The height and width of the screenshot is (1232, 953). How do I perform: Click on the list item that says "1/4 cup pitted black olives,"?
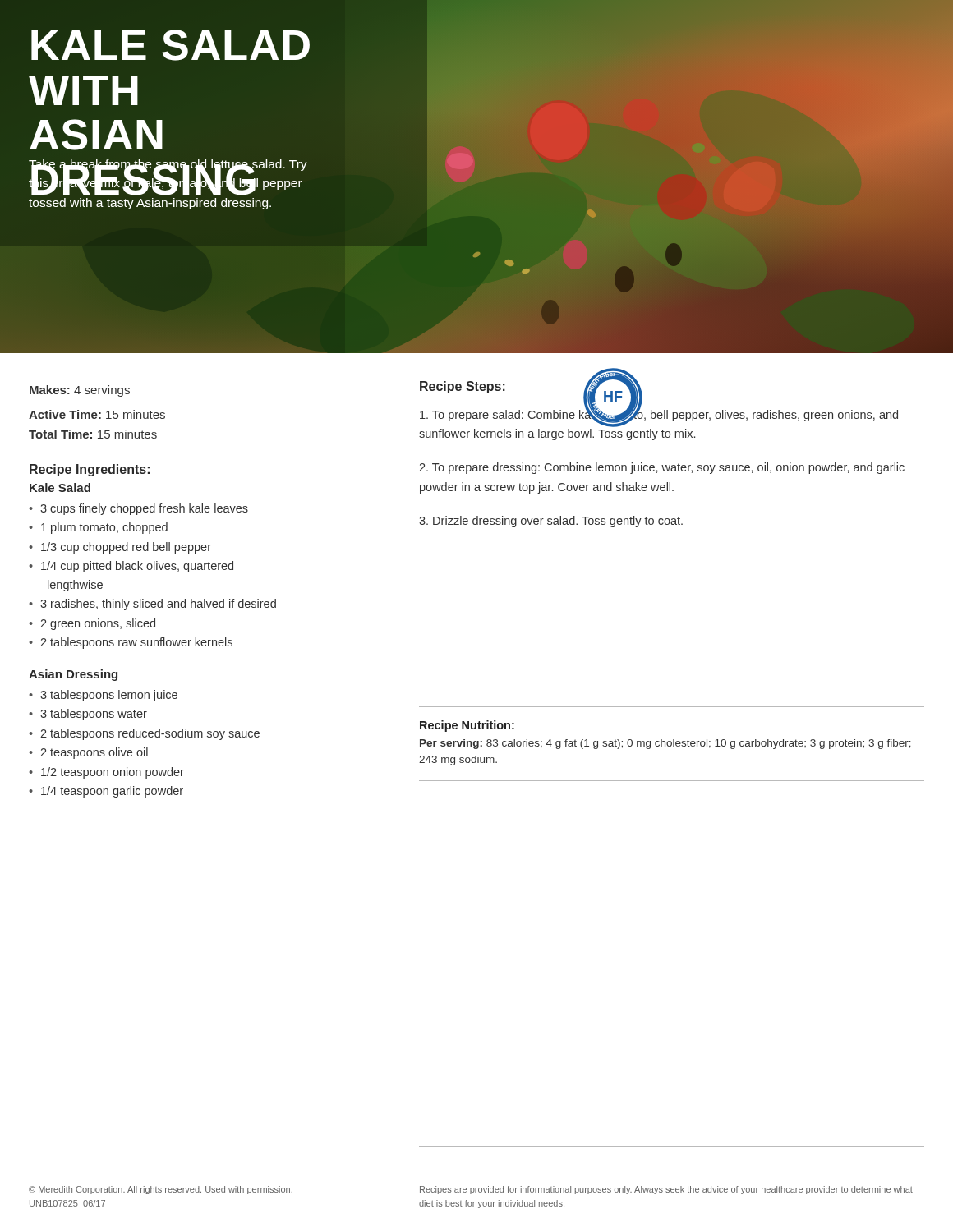coord(137,575)
